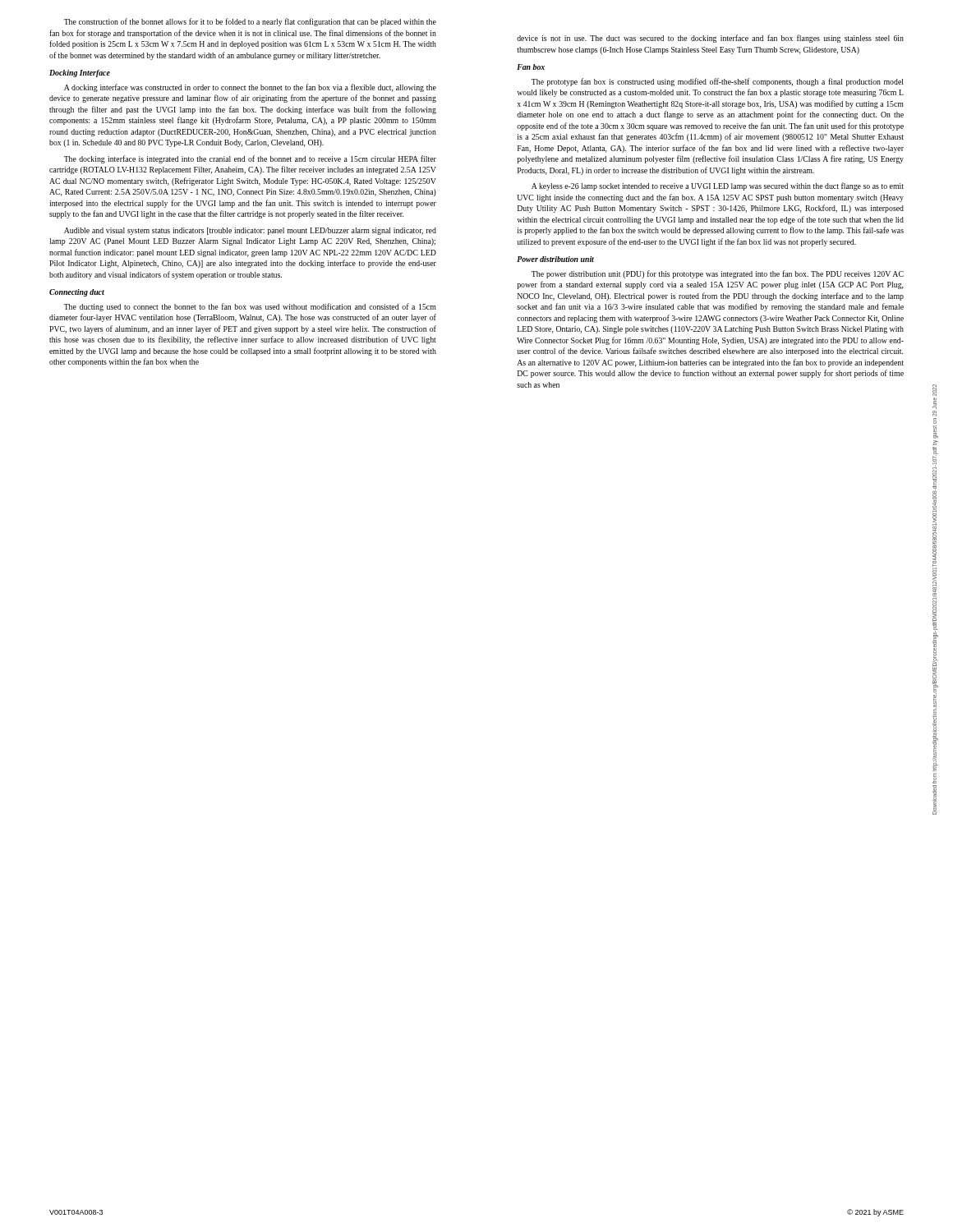Screen dimensions: 1232x953
Task: Point to the block beginning "A docking interface was constructed in order to"
Action: point(243,115)
